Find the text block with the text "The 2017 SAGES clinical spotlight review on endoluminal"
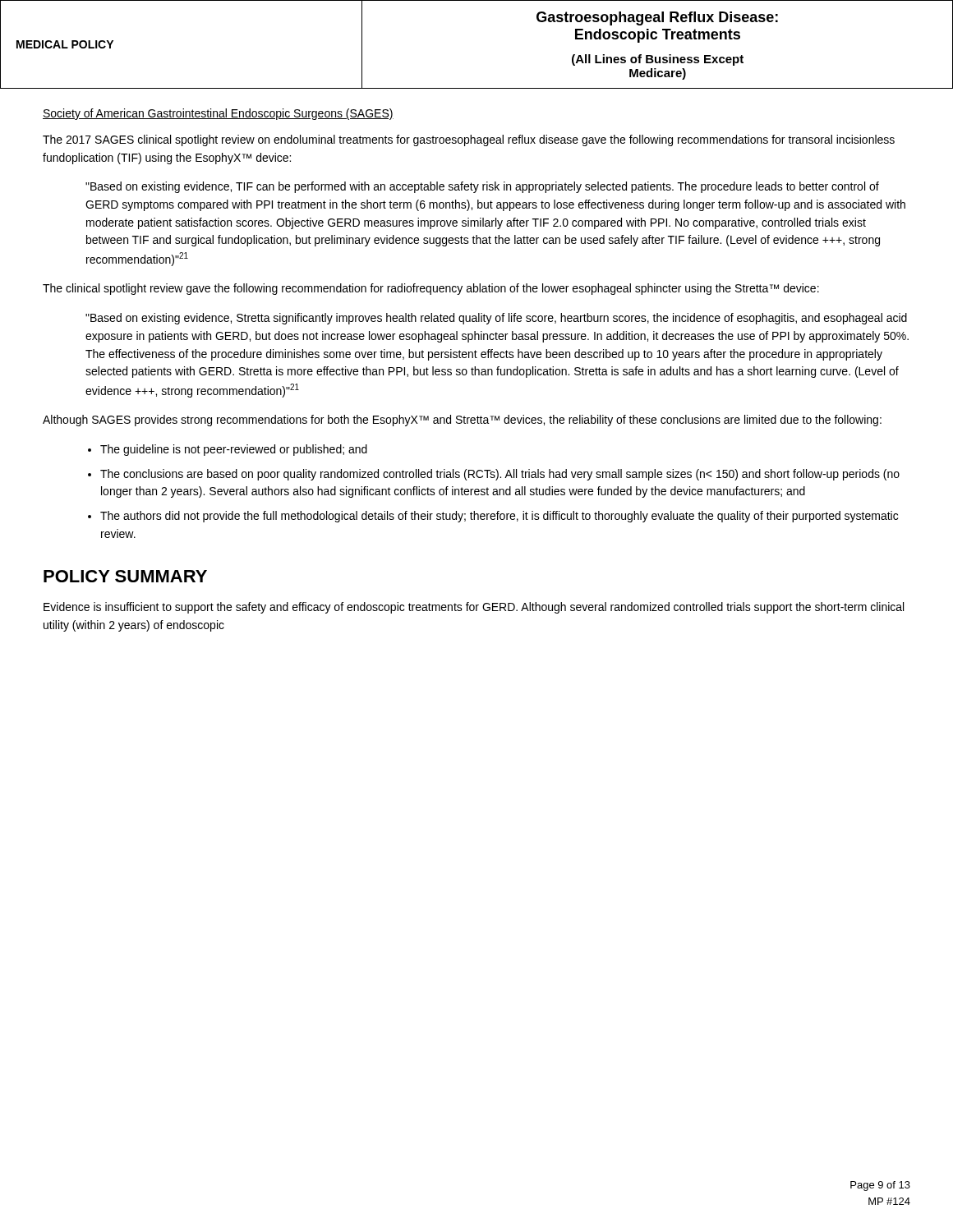This screenshot has height=1232, width=953. tap(469, 149)
